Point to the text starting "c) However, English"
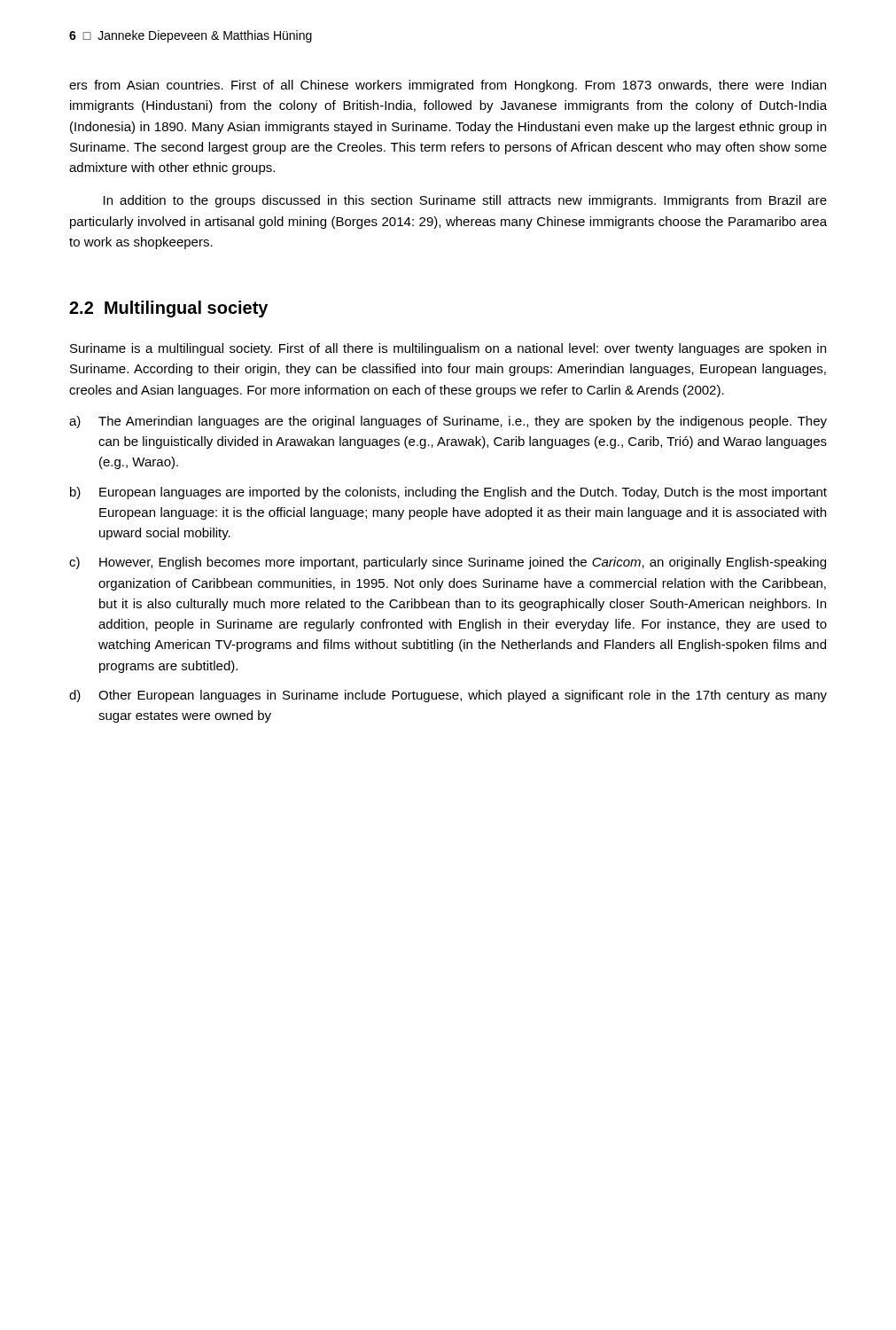Image resolution: width=896 pixels, height=1330 pixels. [448, 614]
